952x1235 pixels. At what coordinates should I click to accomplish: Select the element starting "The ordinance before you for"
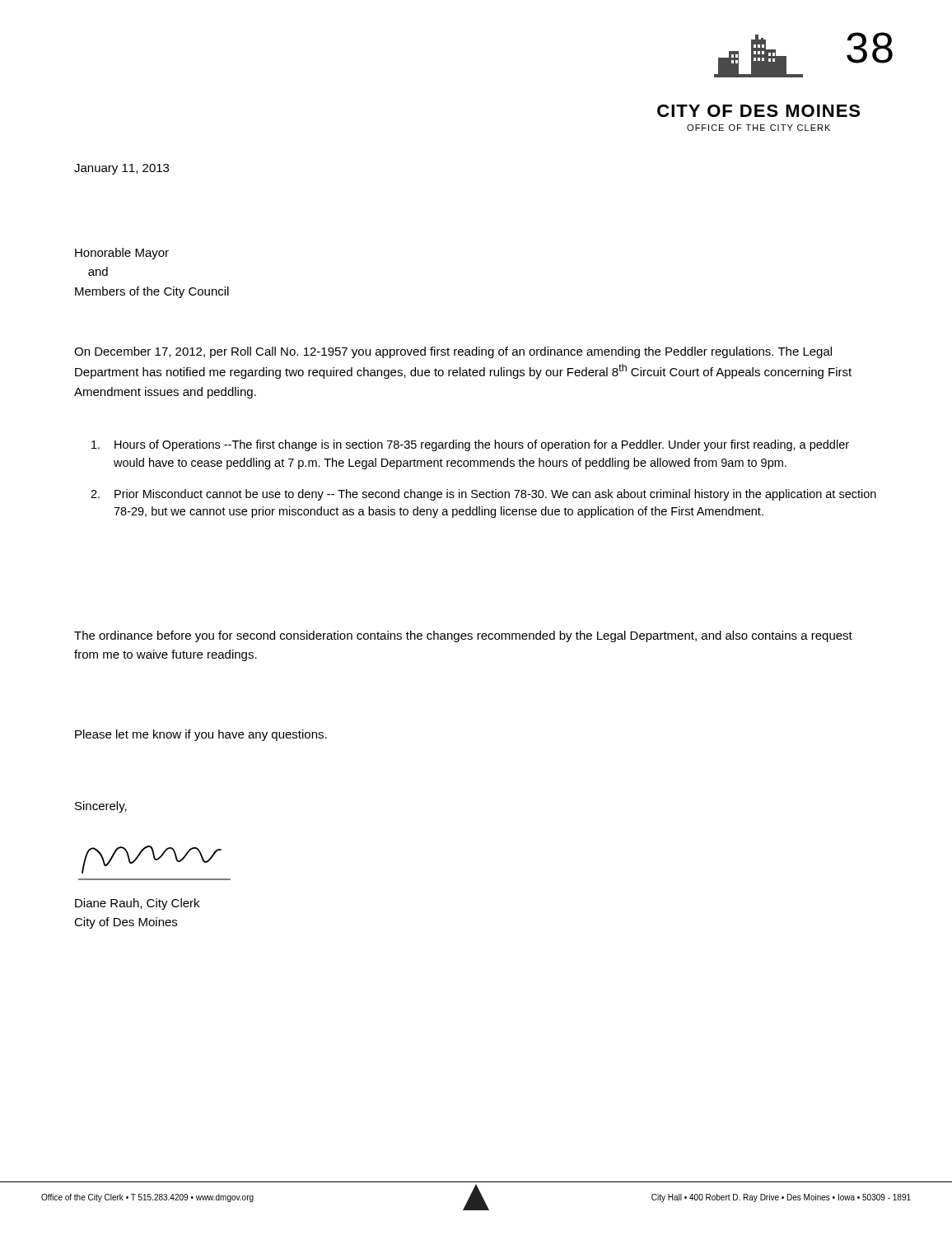pyautogui.click(x=463, y=645)
